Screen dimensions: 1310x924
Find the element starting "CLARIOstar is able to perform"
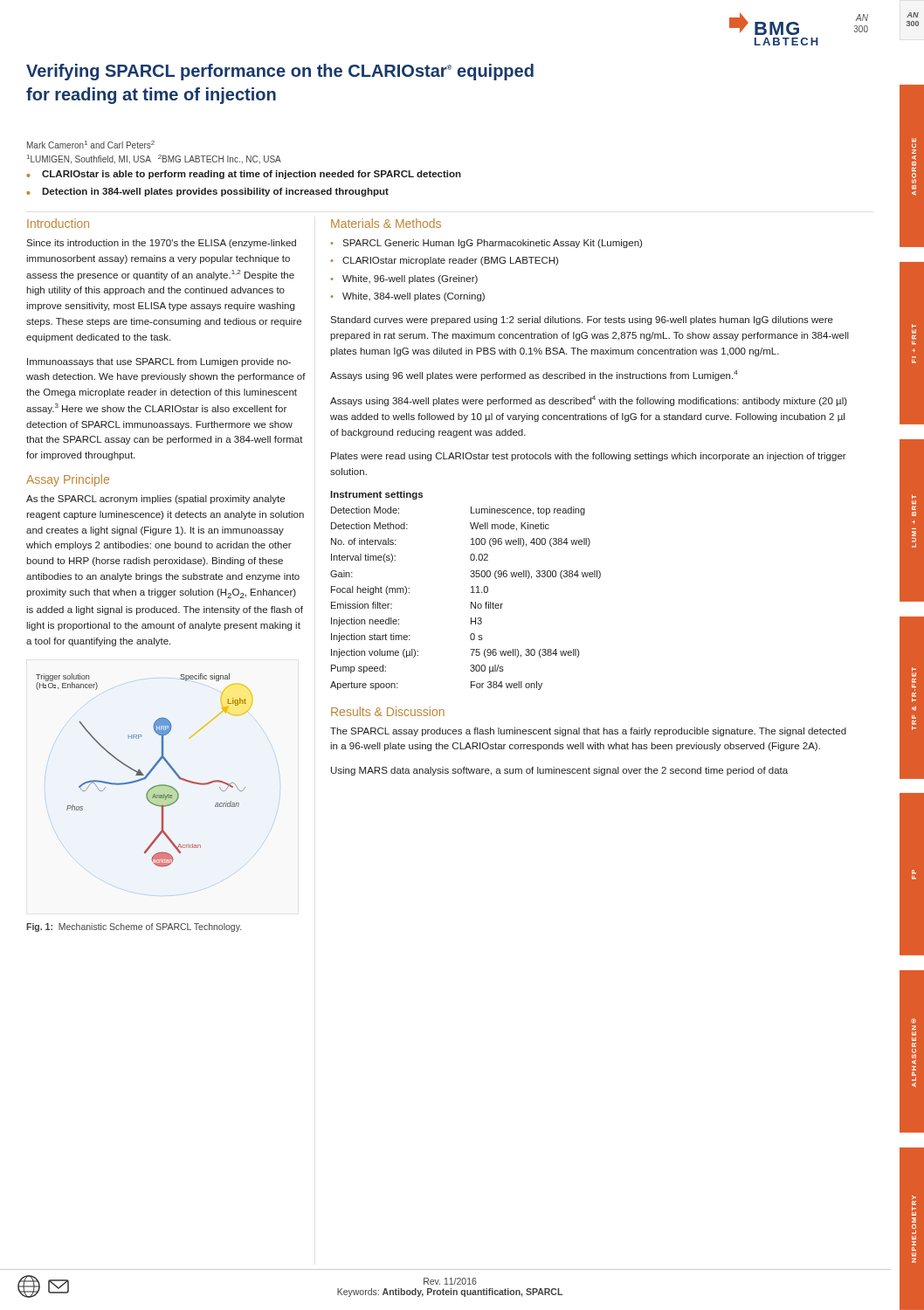pos(252,174)
